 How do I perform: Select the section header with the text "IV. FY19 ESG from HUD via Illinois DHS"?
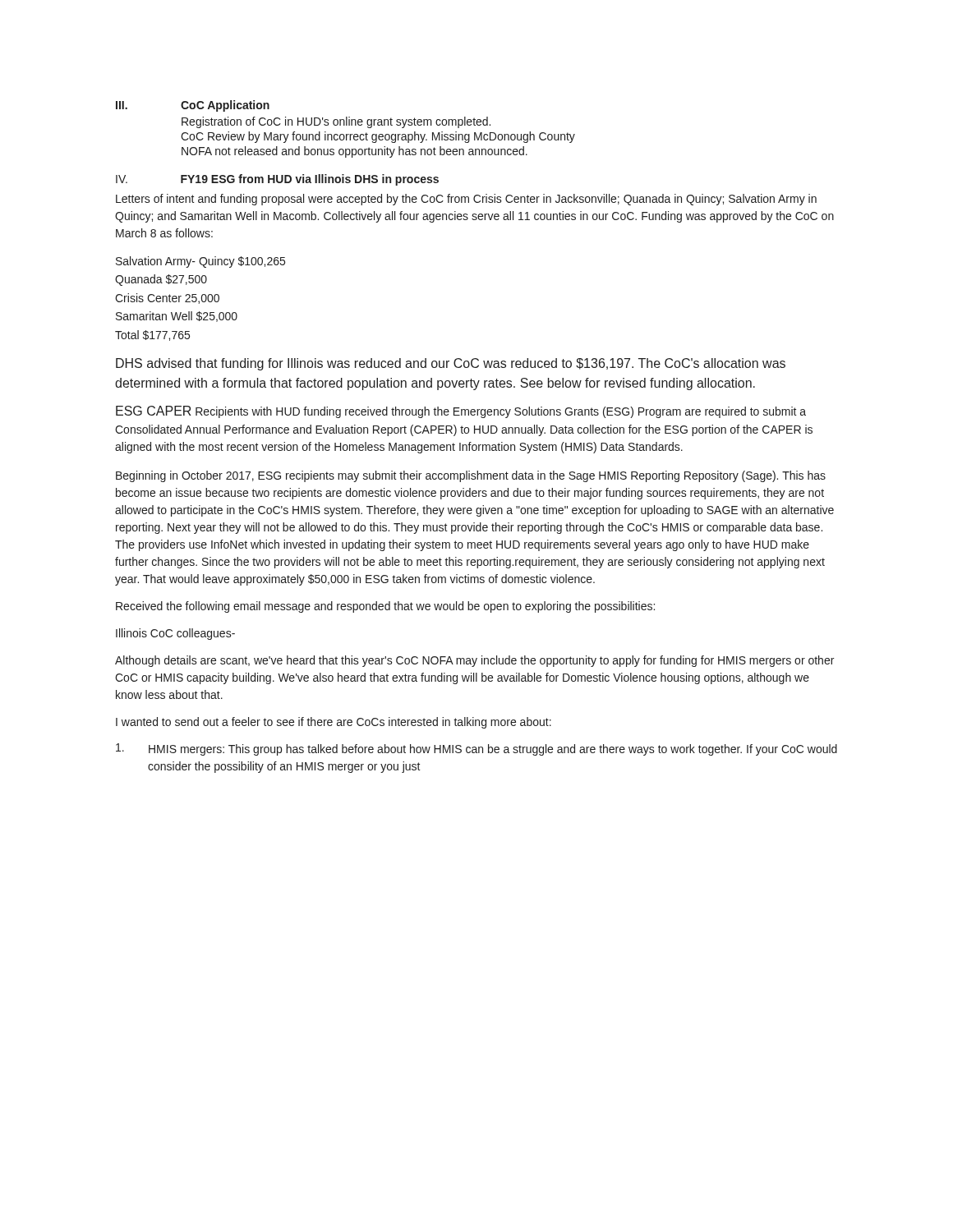click(x=277, y=179)
